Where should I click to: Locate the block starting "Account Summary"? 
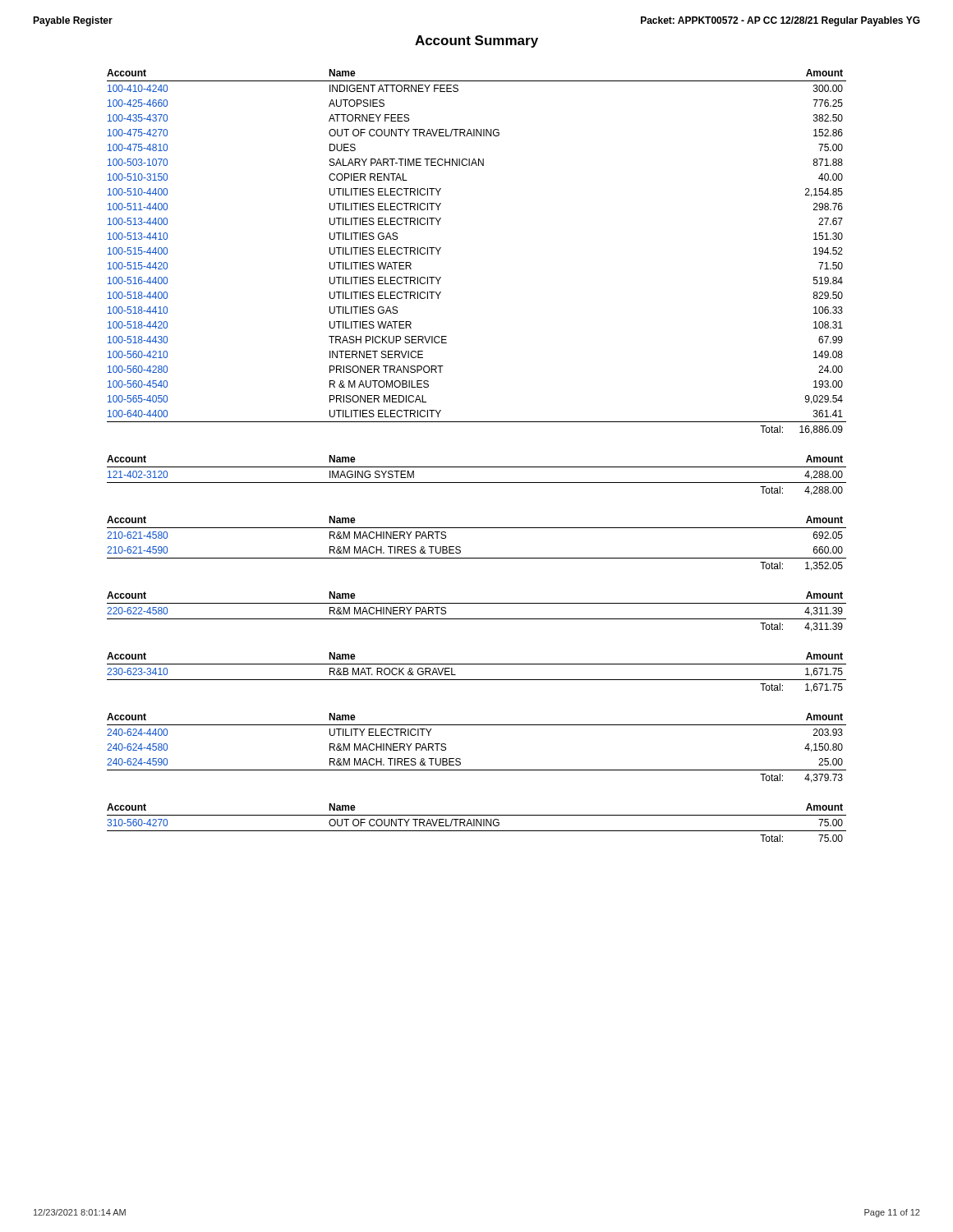coord(476,41)
